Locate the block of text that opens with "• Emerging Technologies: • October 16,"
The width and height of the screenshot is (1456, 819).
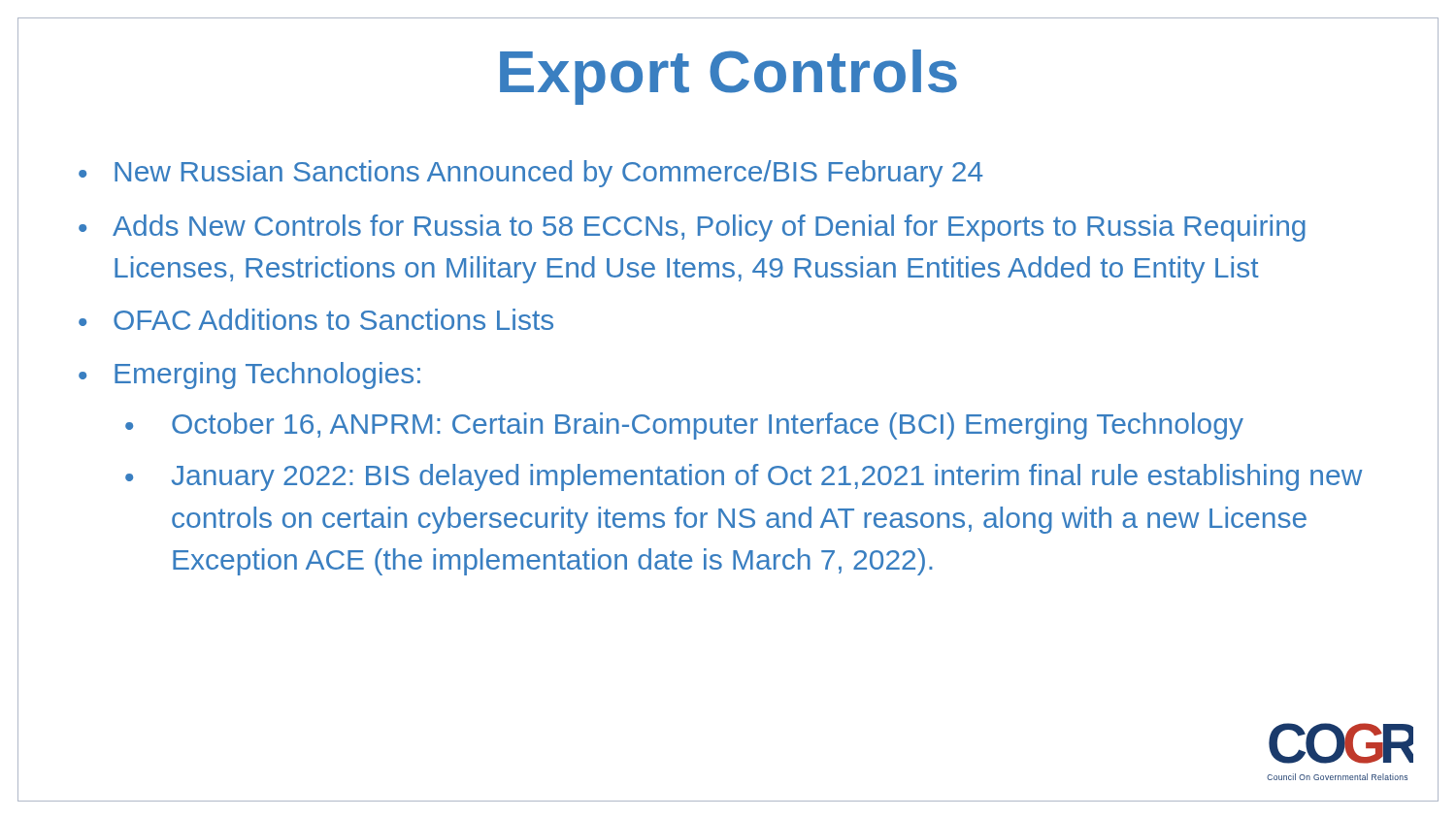(728, 470)
